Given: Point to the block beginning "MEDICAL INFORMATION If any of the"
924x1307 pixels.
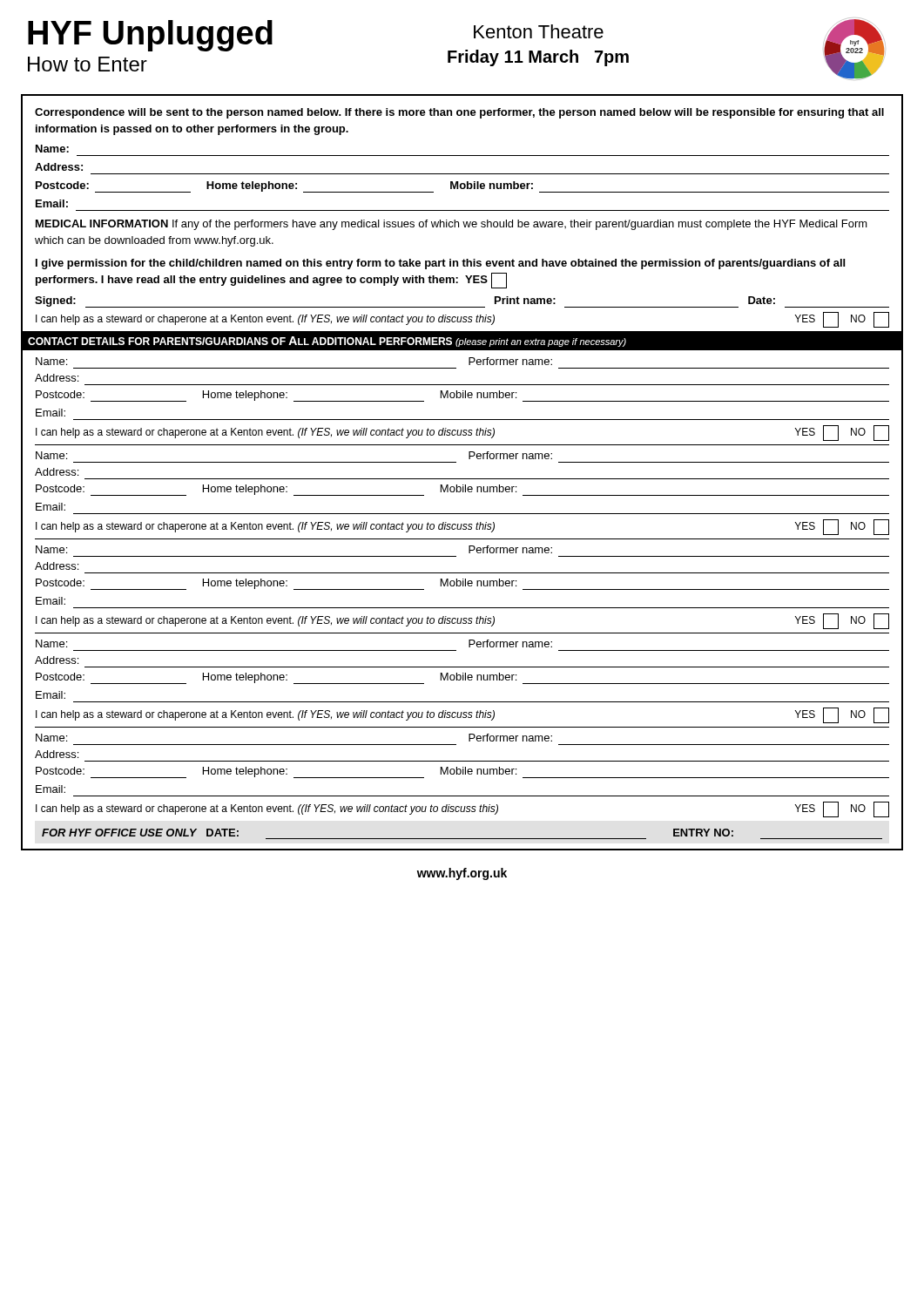Looking at the screenshot, I should (x=451, y=231).
